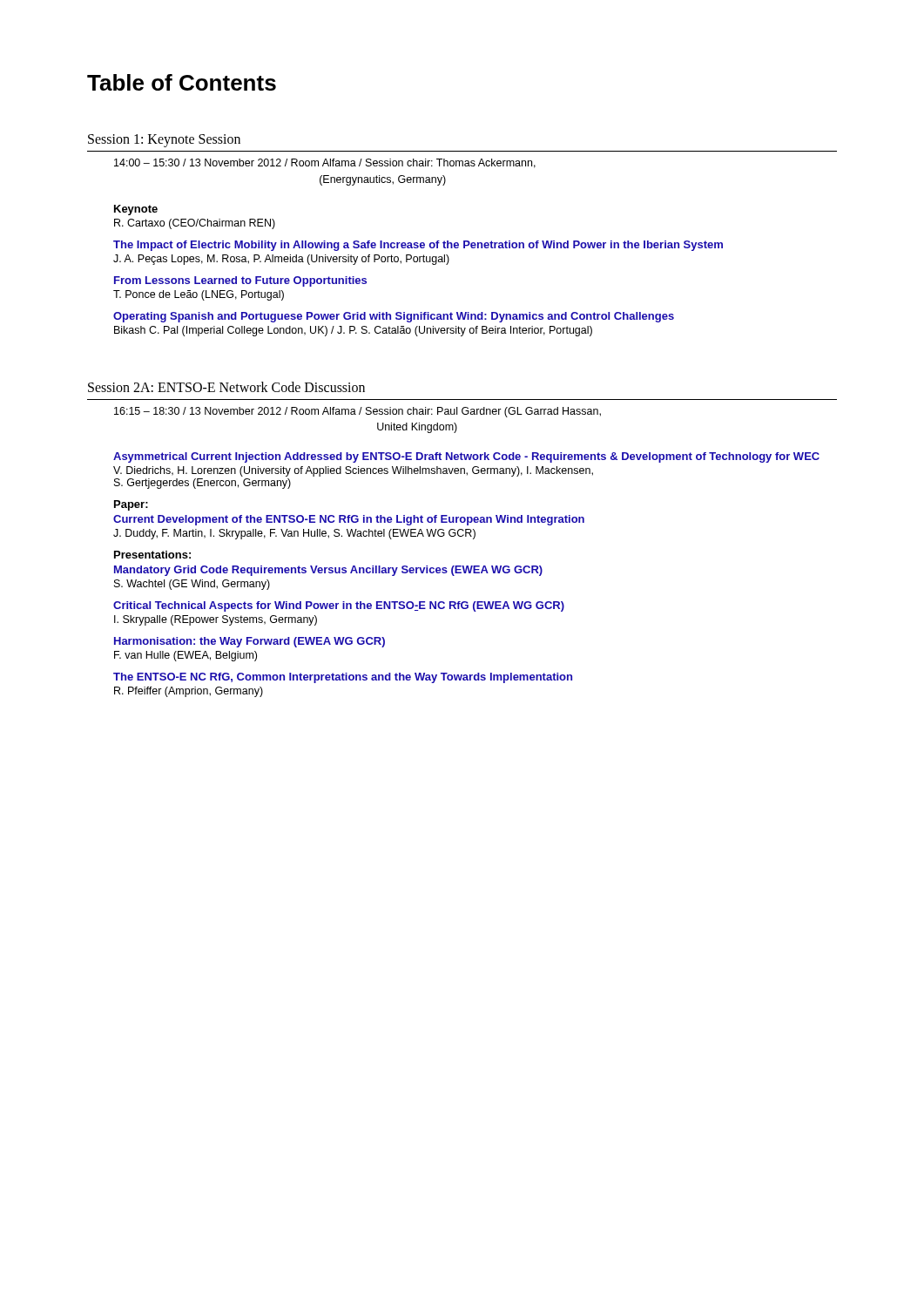924x1307 pixels.
Task: Click on the text block starting "The ENTSO-E NC RfG, Common Interpretations and the"
Action: pyautogui.click(x=475, y=684)
